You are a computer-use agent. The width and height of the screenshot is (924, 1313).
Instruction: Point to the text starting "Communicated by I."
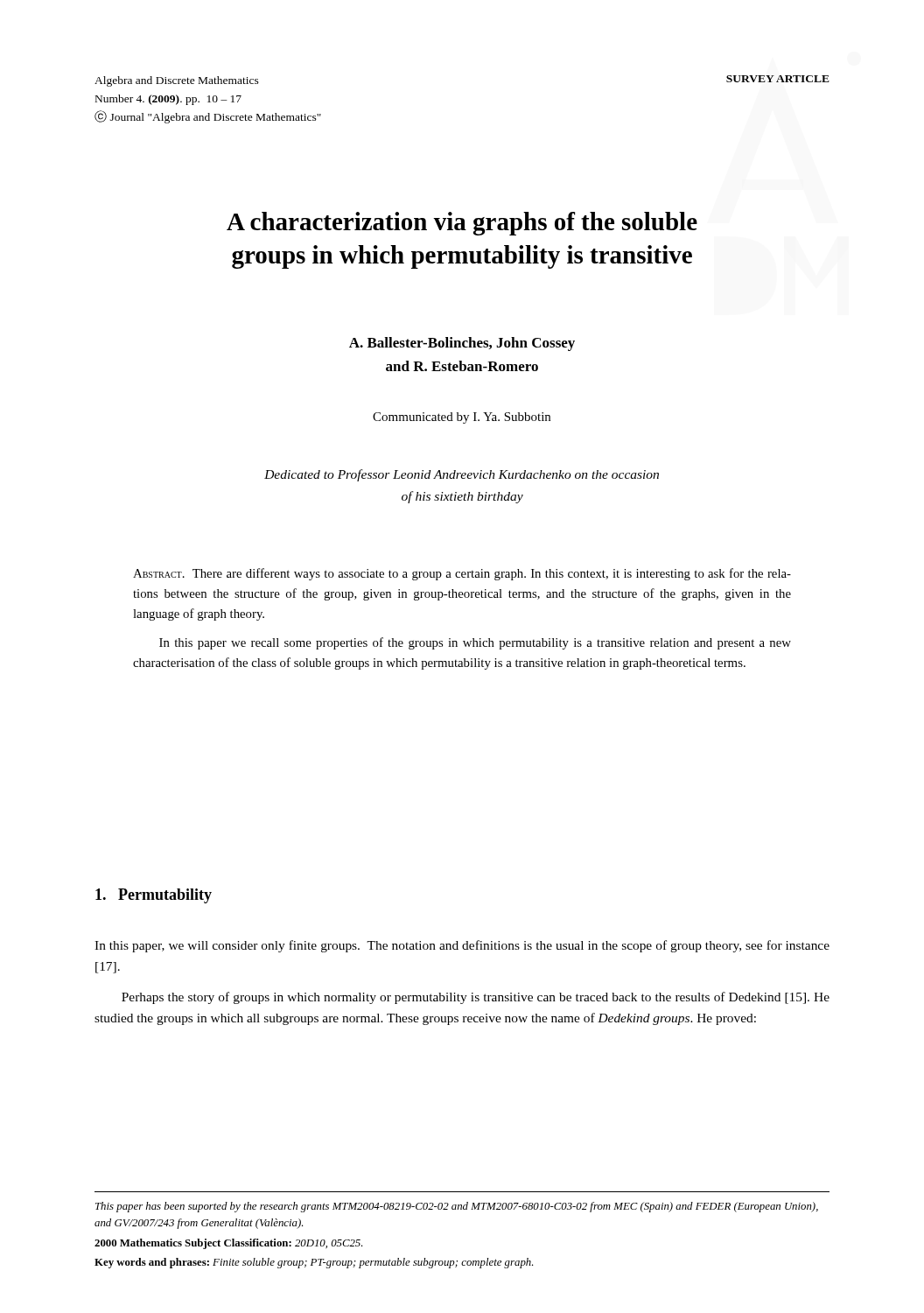[462, 417]
